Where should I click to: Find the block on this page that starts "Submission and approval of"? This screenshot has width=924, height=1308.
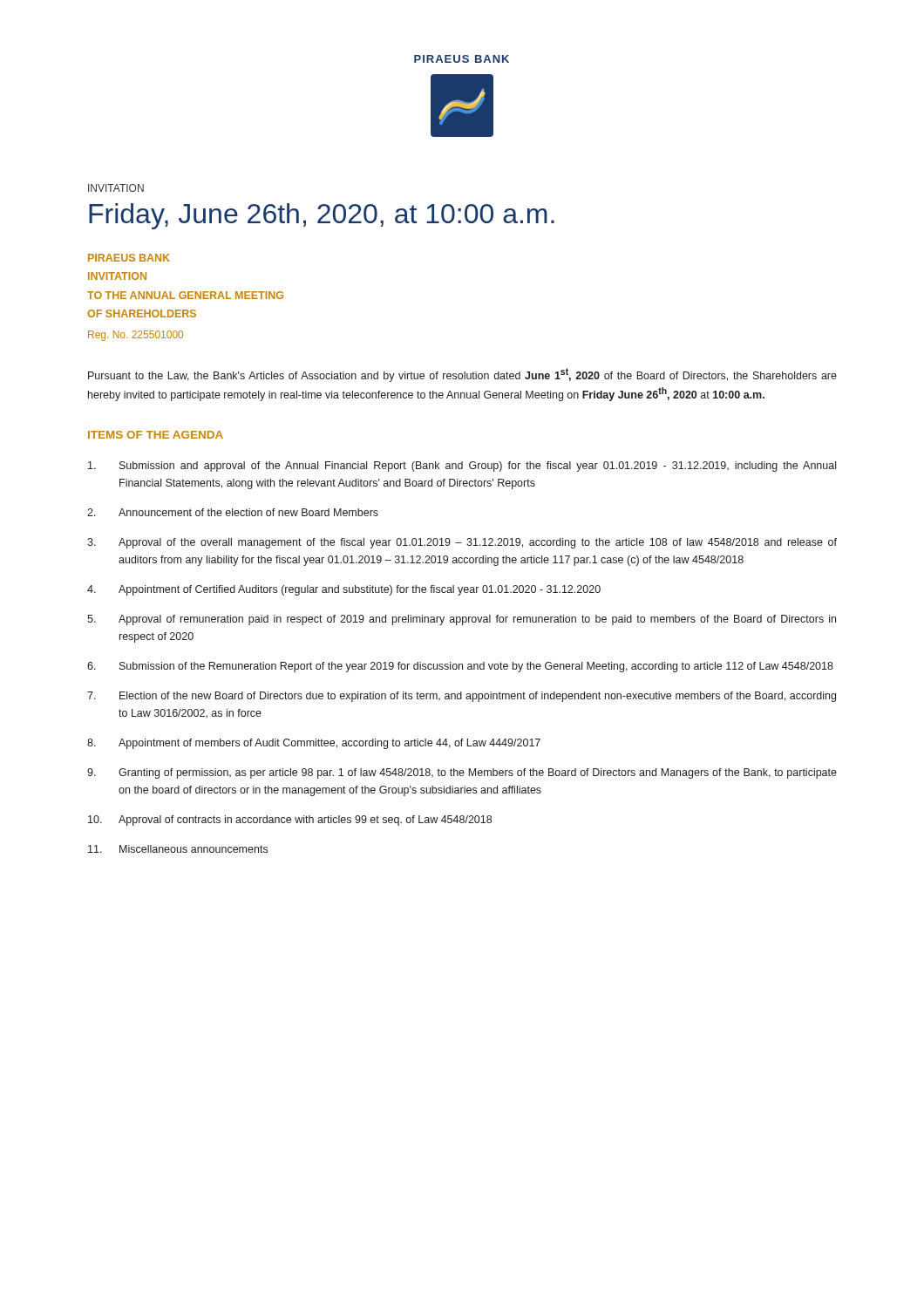coord(462,475)
